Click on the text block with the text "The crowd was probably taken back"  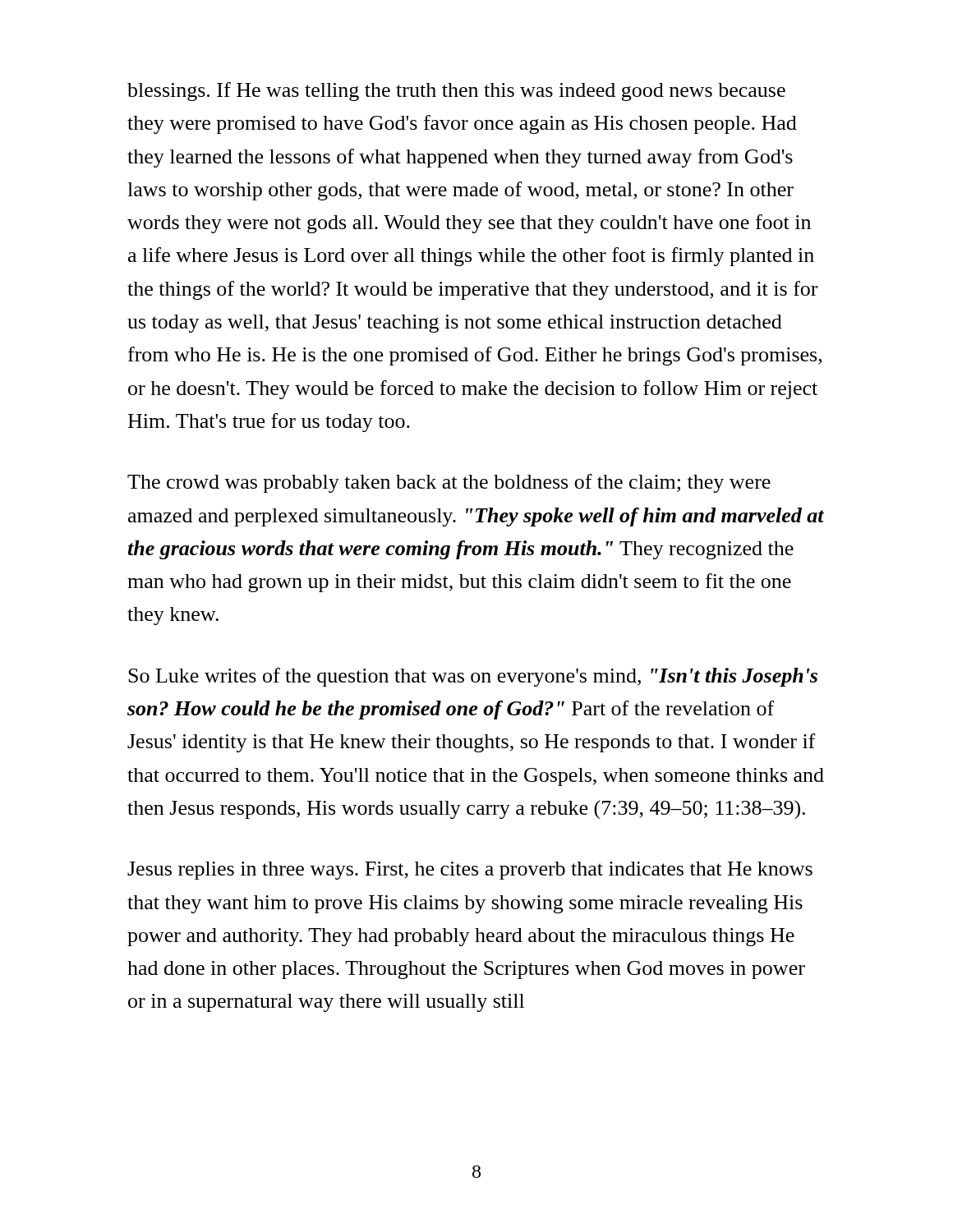(475, 548)
